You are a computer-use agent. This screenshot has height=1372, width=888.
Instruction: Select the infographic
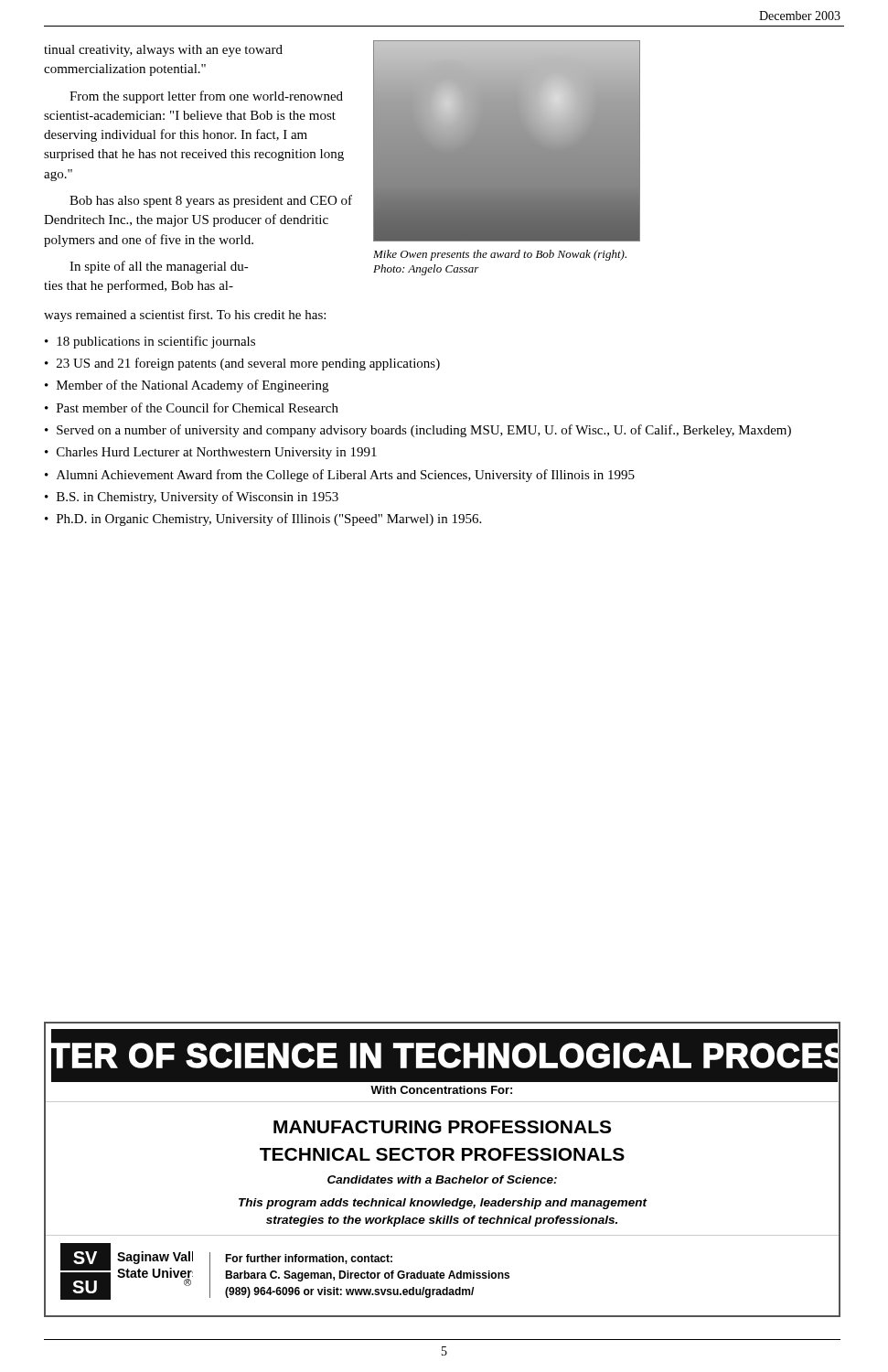tap(442, 1169)
